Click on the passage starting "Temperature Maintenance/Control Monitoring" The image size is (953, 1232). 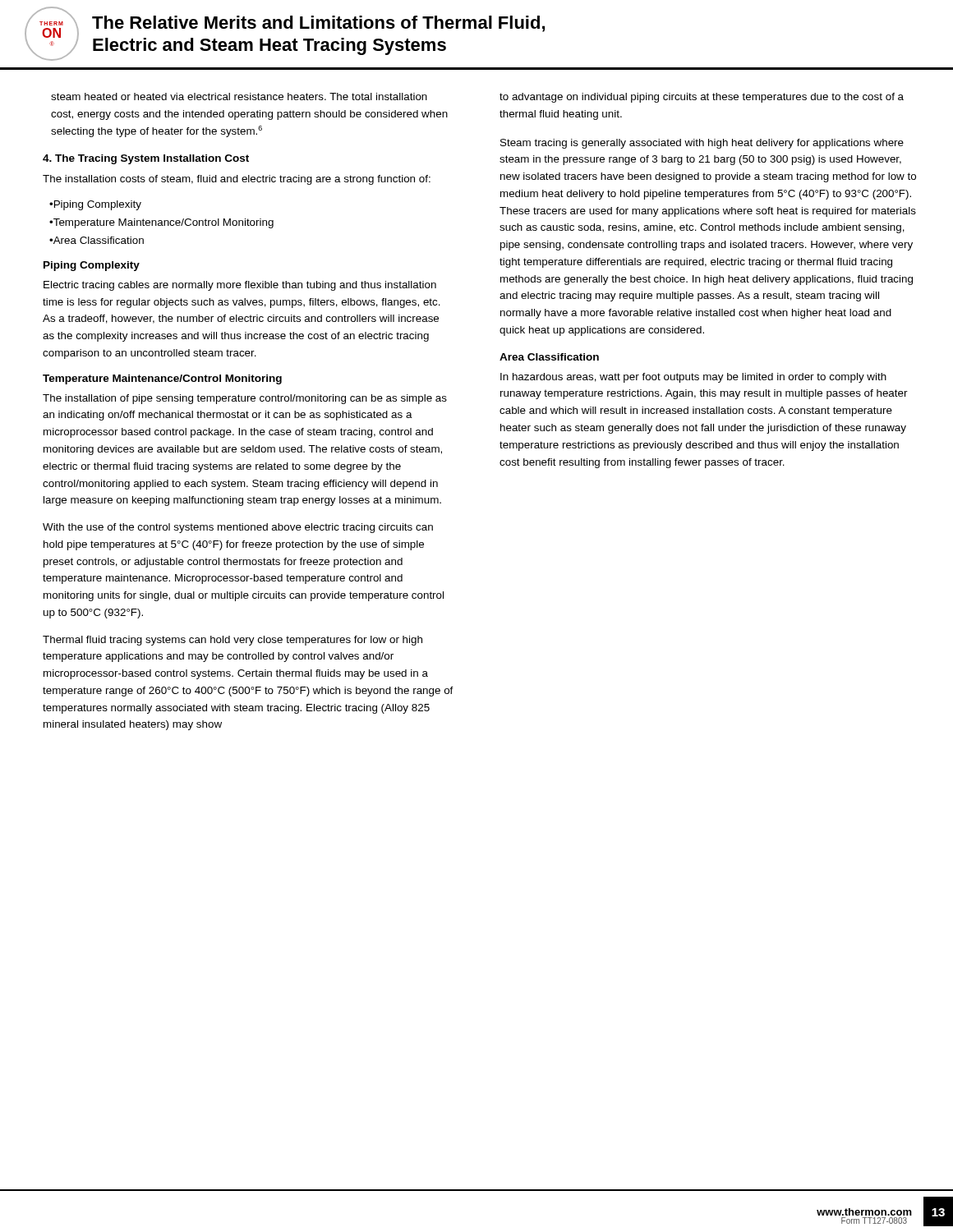pos(162,378)
